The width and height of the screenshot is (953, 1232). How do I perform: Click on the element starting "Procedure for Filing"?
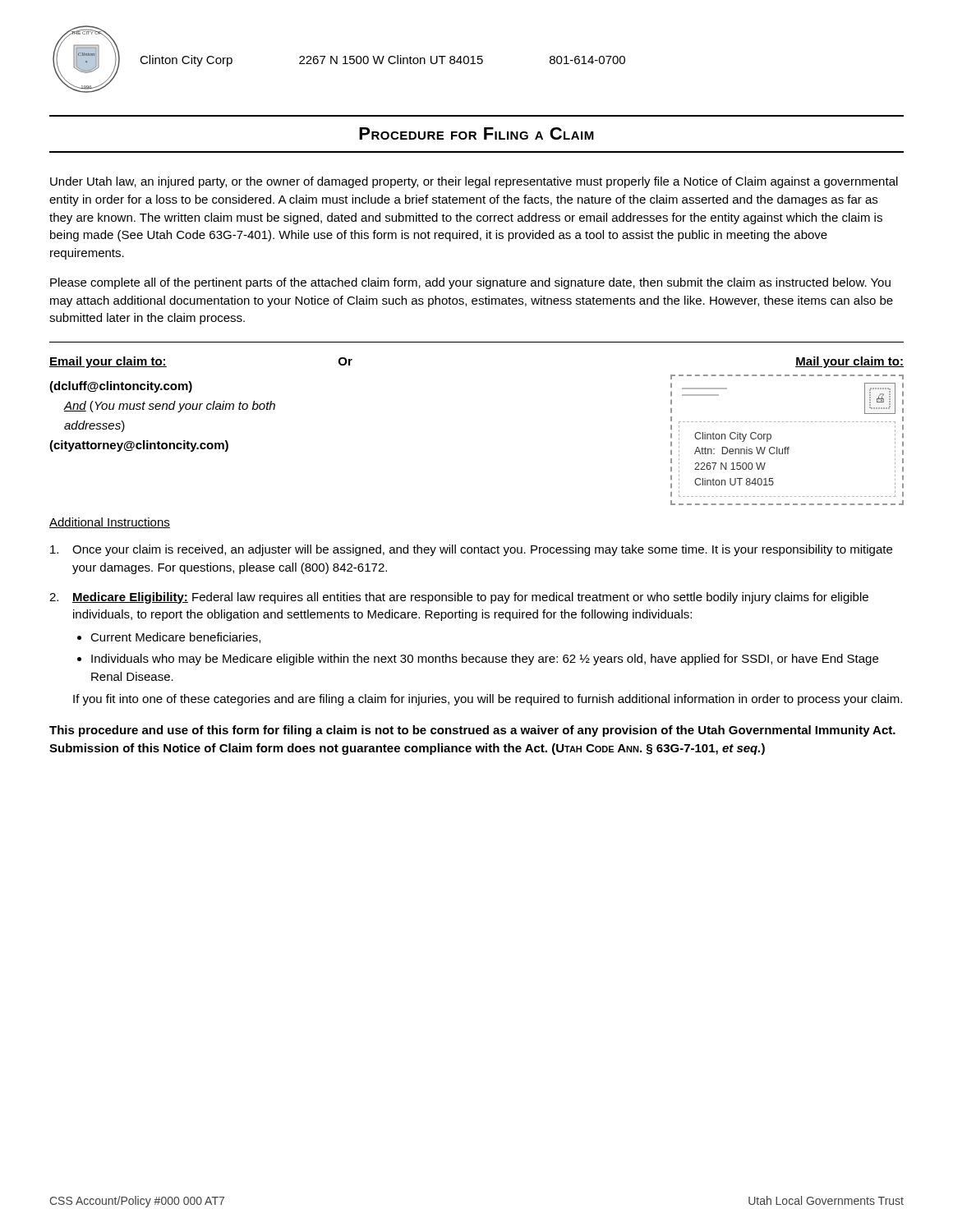(476, 134)
